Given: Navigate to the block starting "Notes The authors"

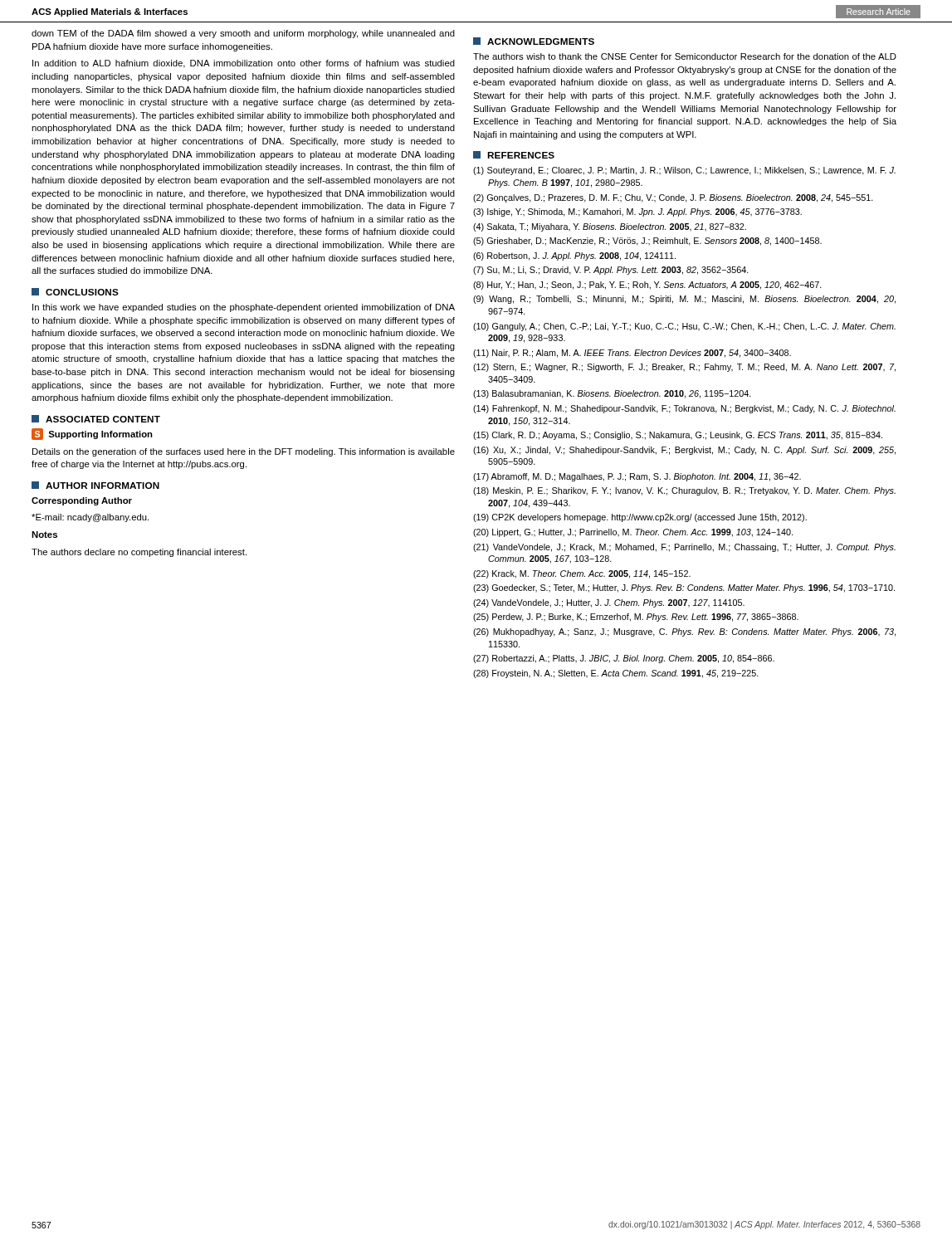Looking at the screenshot, I should [243, 544].
